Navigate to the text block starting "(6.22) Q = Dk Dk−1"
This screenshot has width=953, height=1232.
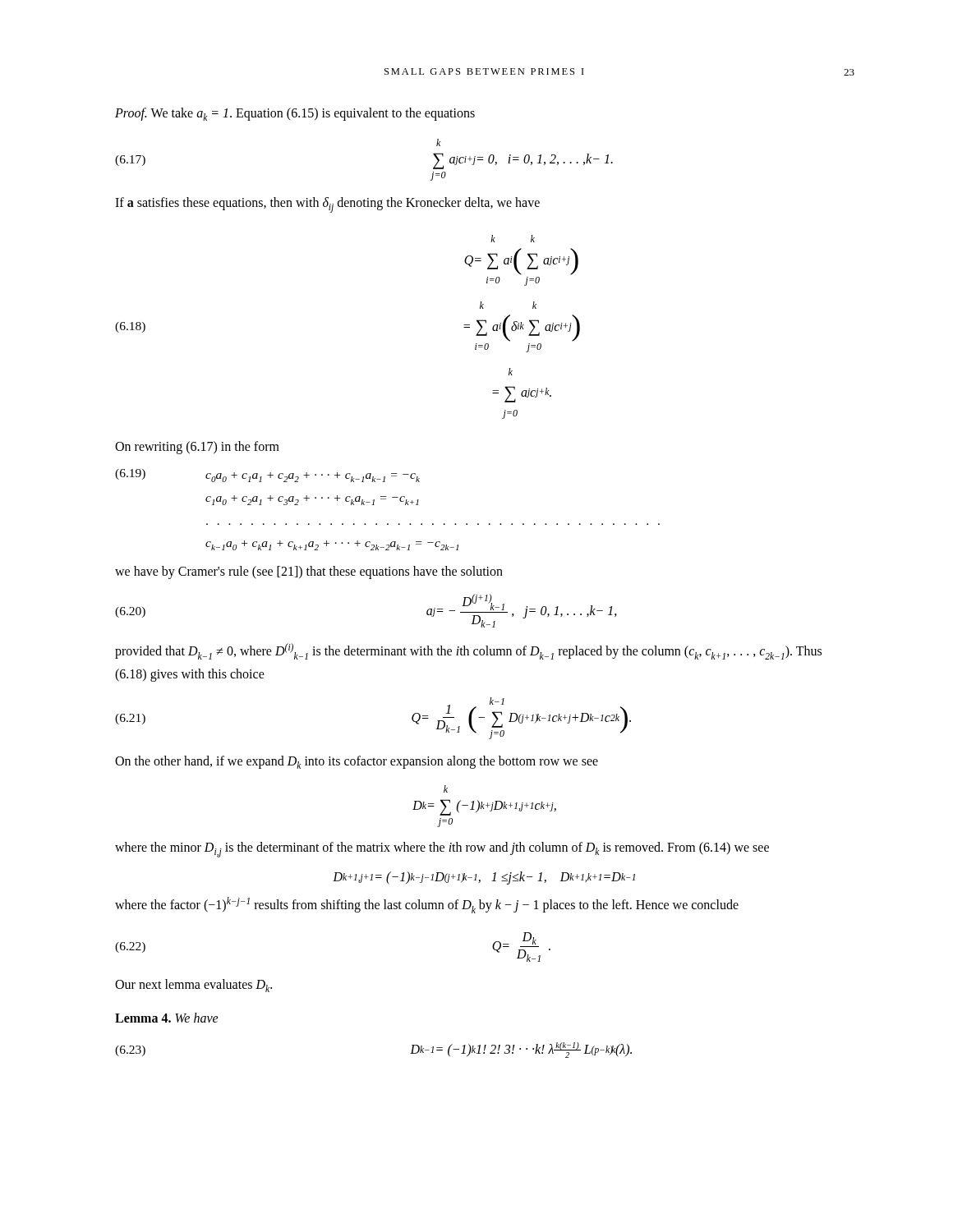click(x=485, y=947)
